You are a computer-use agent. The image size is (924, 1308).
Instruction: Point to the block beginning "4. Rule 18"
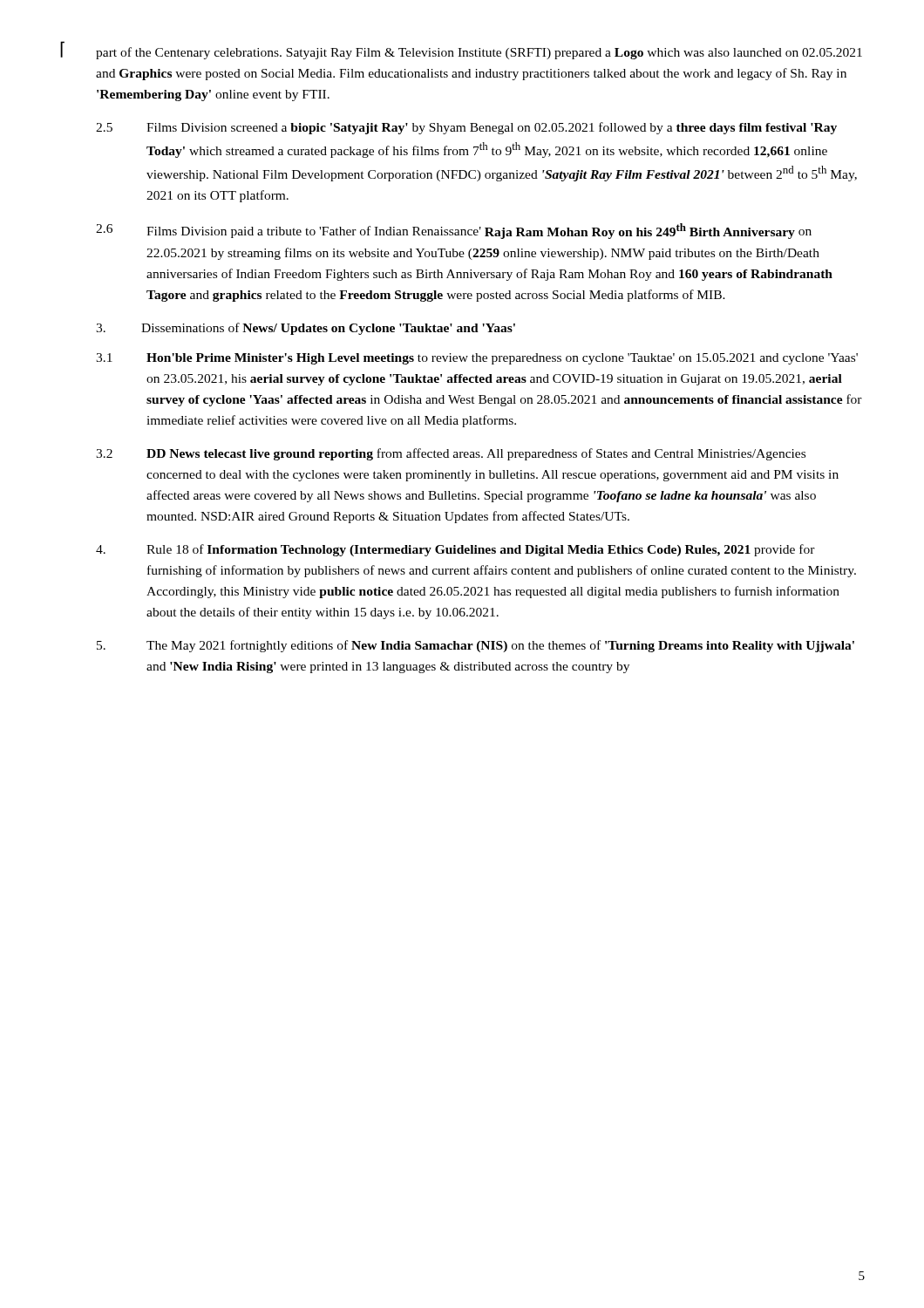(480, 581)
